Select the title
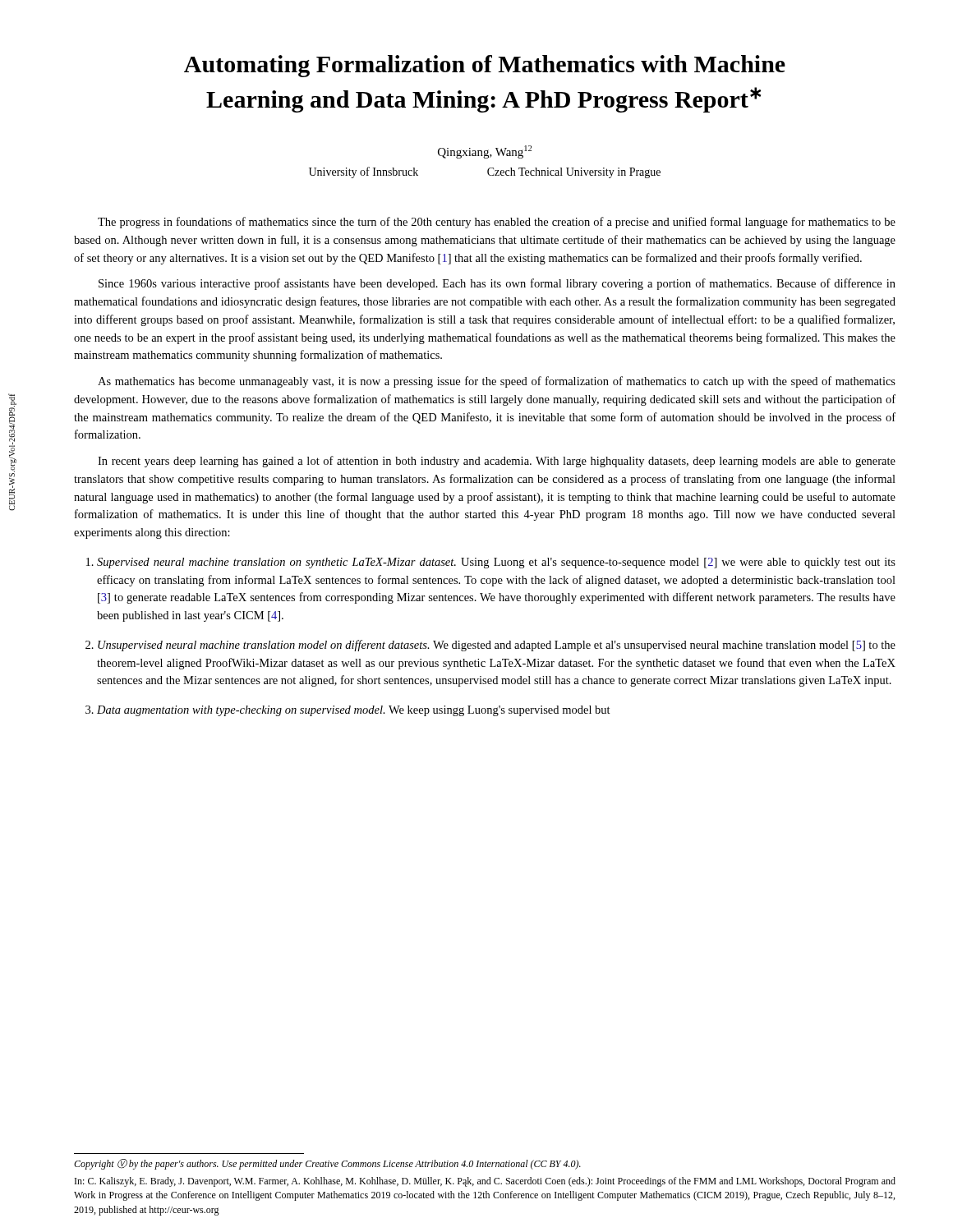This screenshot has width=953, height=1232. click(485, 82)
